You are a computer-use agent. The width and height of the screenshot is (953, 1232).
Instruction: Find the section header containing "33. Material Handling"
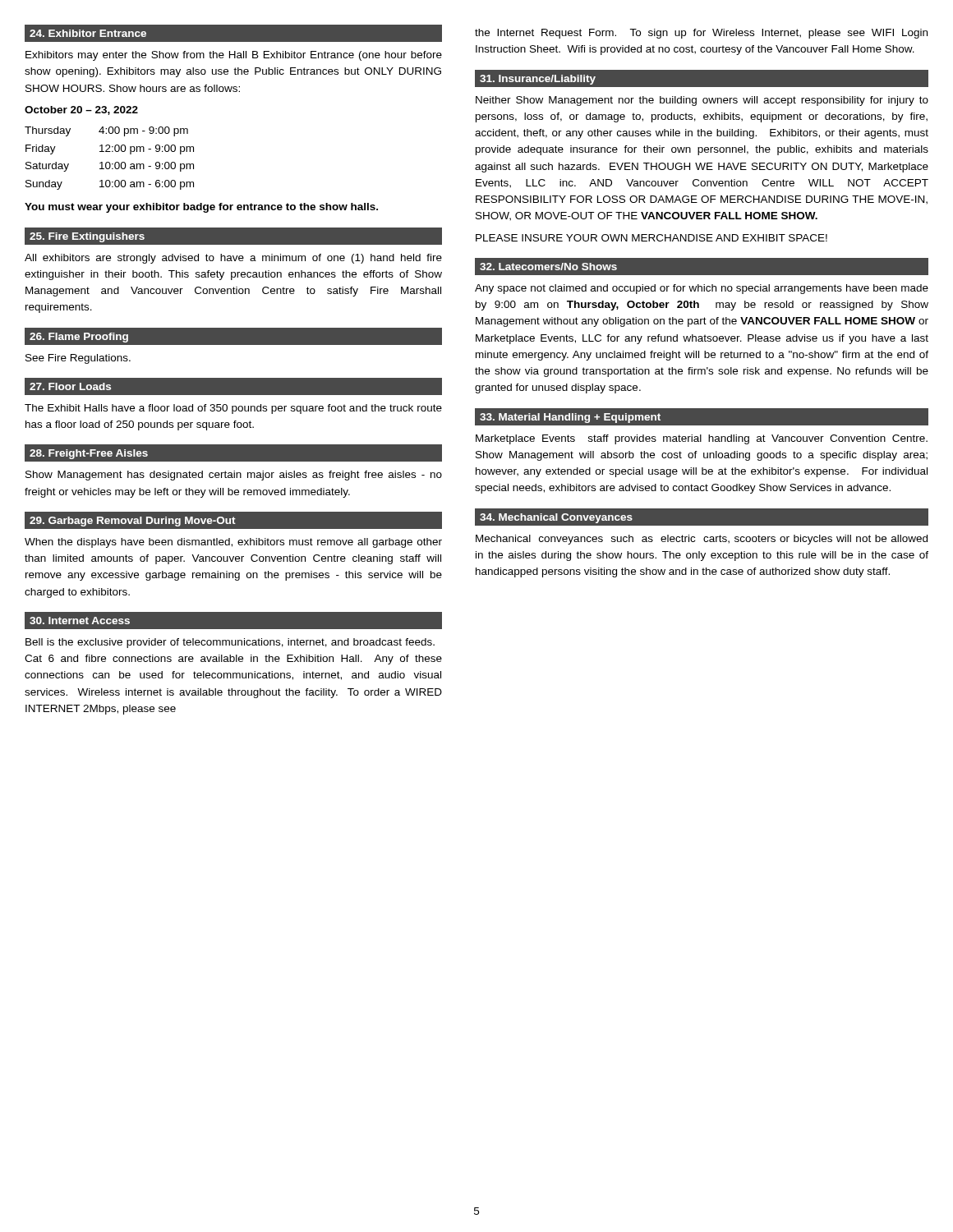(570, 416)
